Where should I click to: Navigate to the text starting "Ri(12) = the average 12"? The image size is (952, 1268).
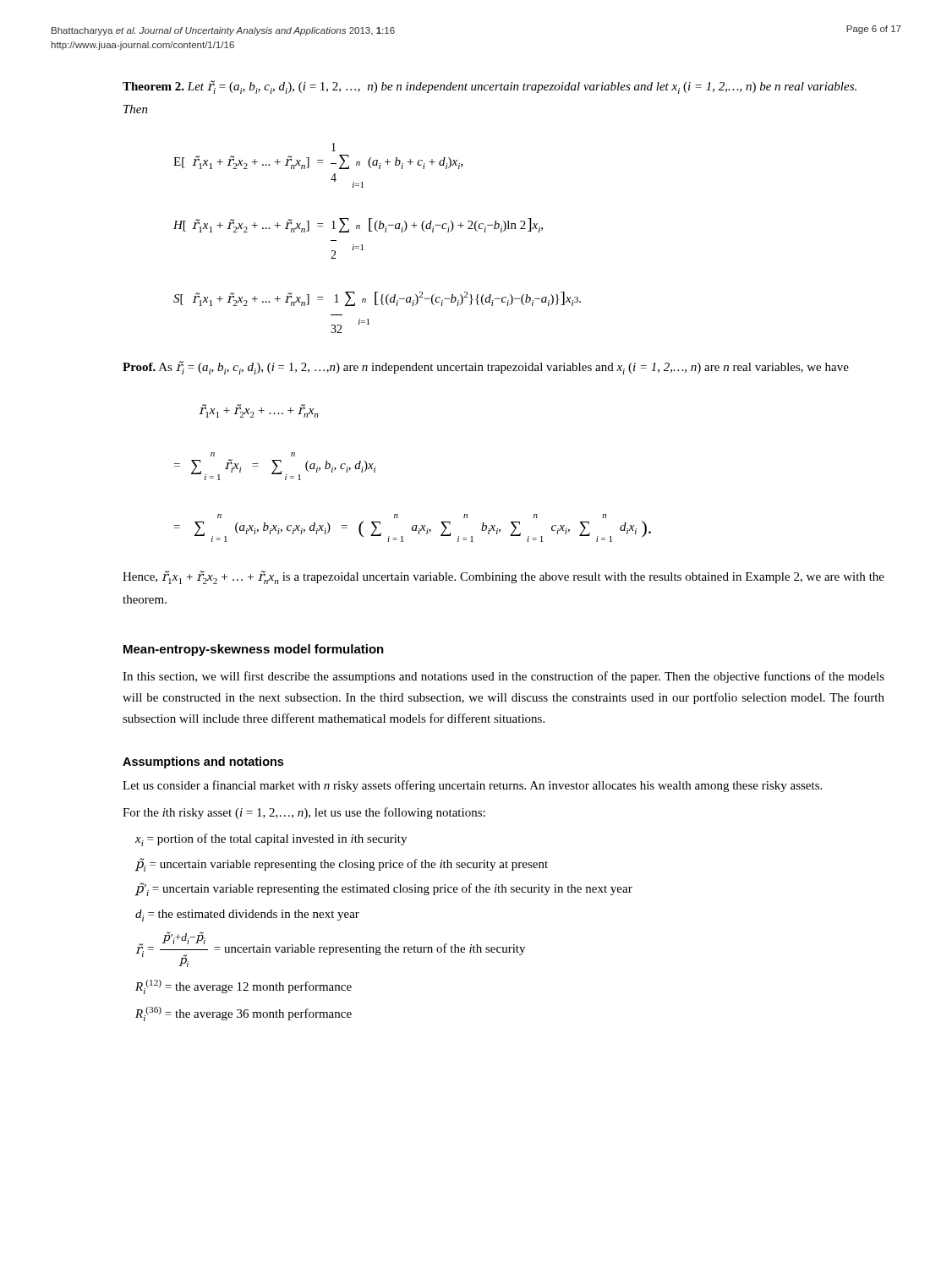pos(237,987)
